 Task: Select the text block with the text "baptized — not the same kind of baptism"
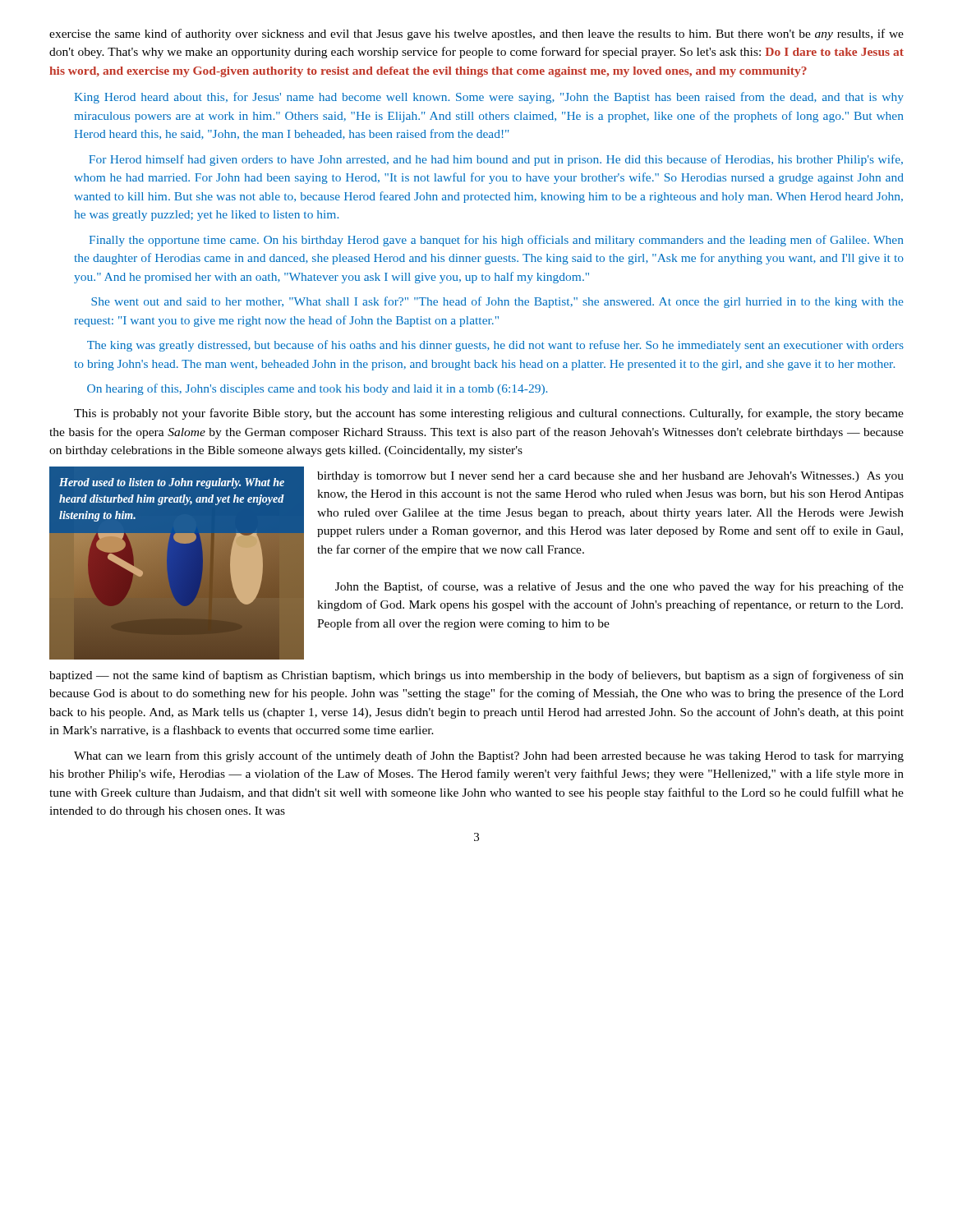pyautogui.click(x=476, y=702)
